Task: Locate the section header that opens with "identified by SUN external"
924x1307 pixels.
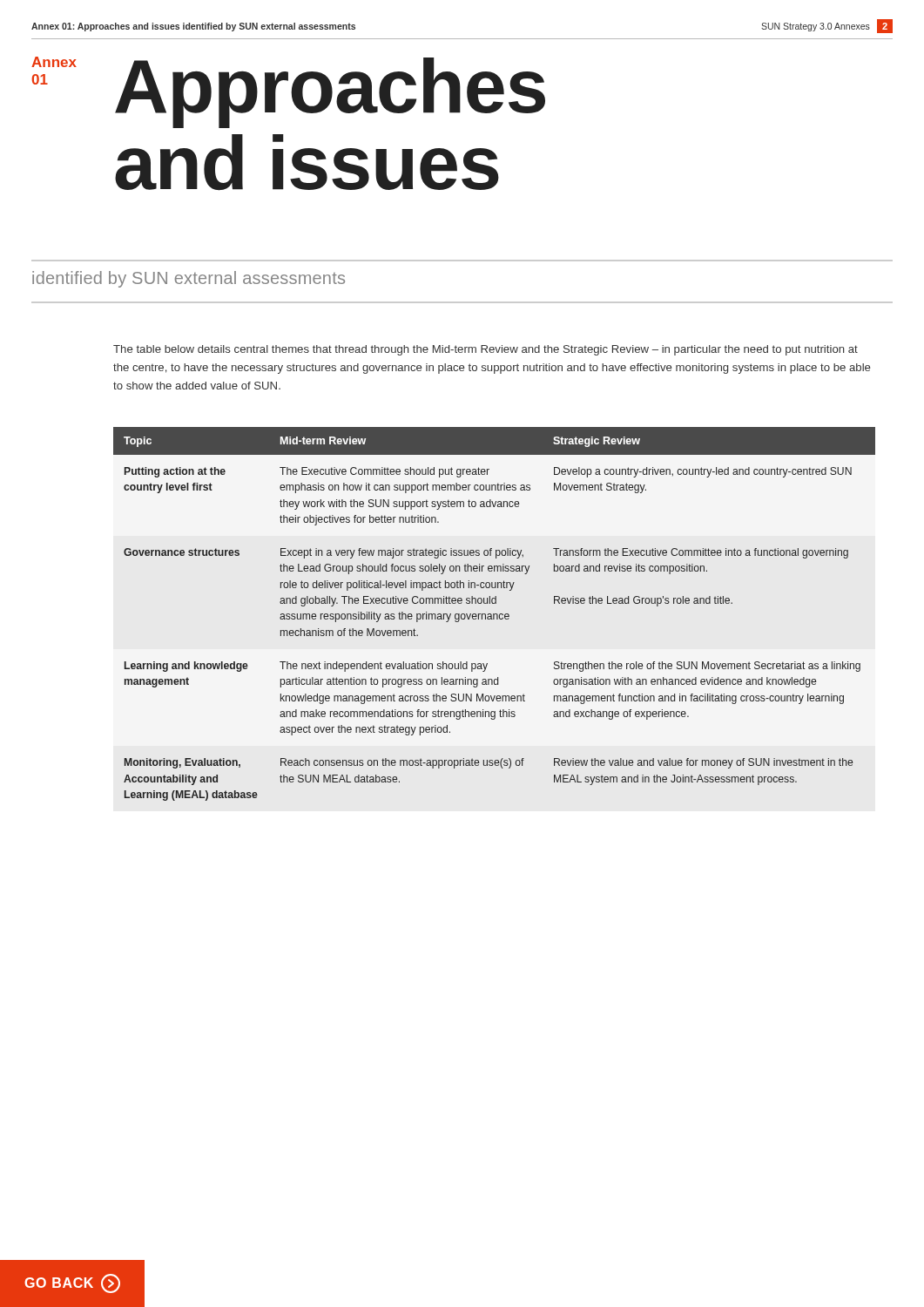Action: [189, 278]
